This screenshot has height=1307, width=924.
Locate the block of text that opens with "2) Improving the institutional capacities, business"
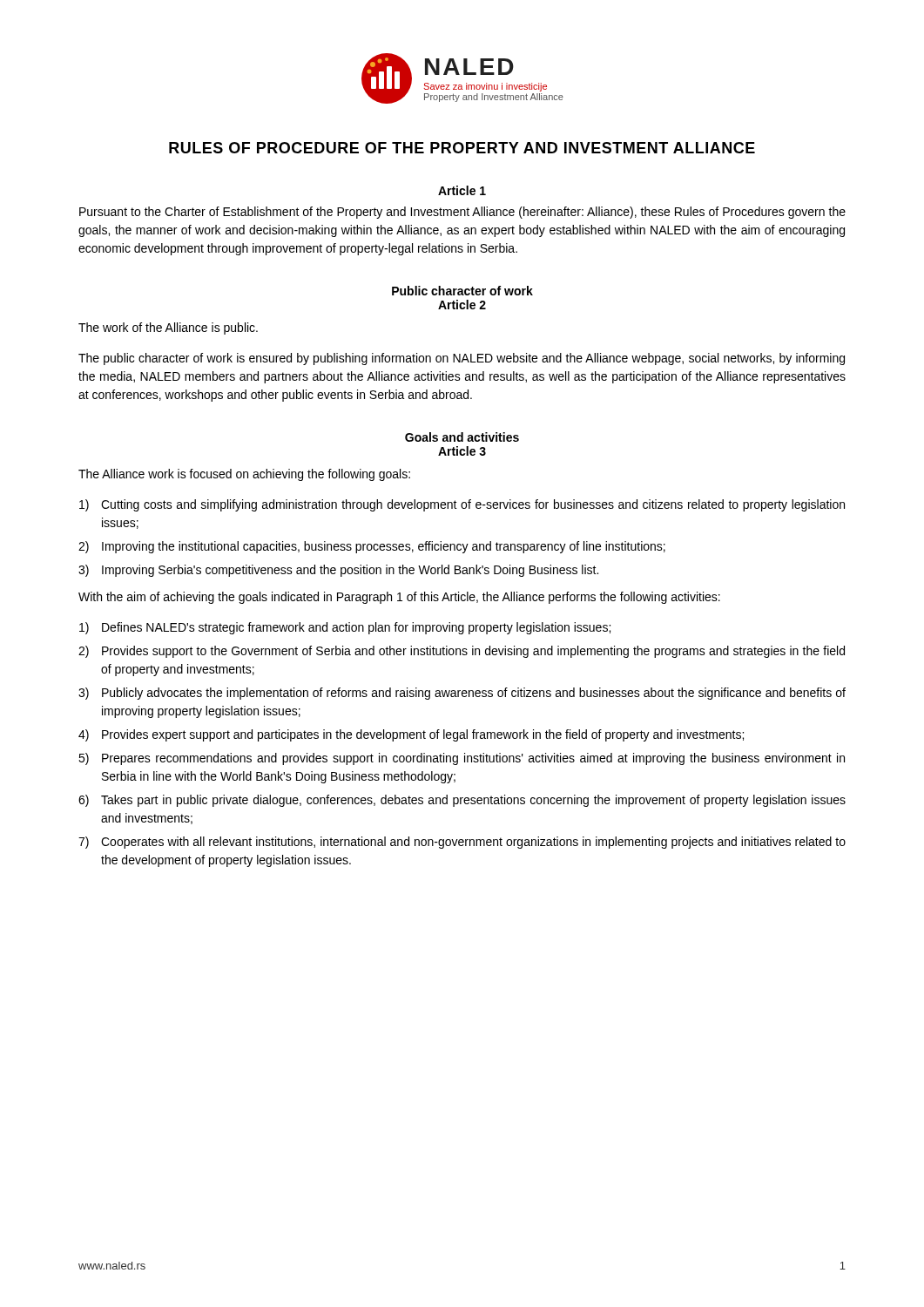tap(462, 547)
